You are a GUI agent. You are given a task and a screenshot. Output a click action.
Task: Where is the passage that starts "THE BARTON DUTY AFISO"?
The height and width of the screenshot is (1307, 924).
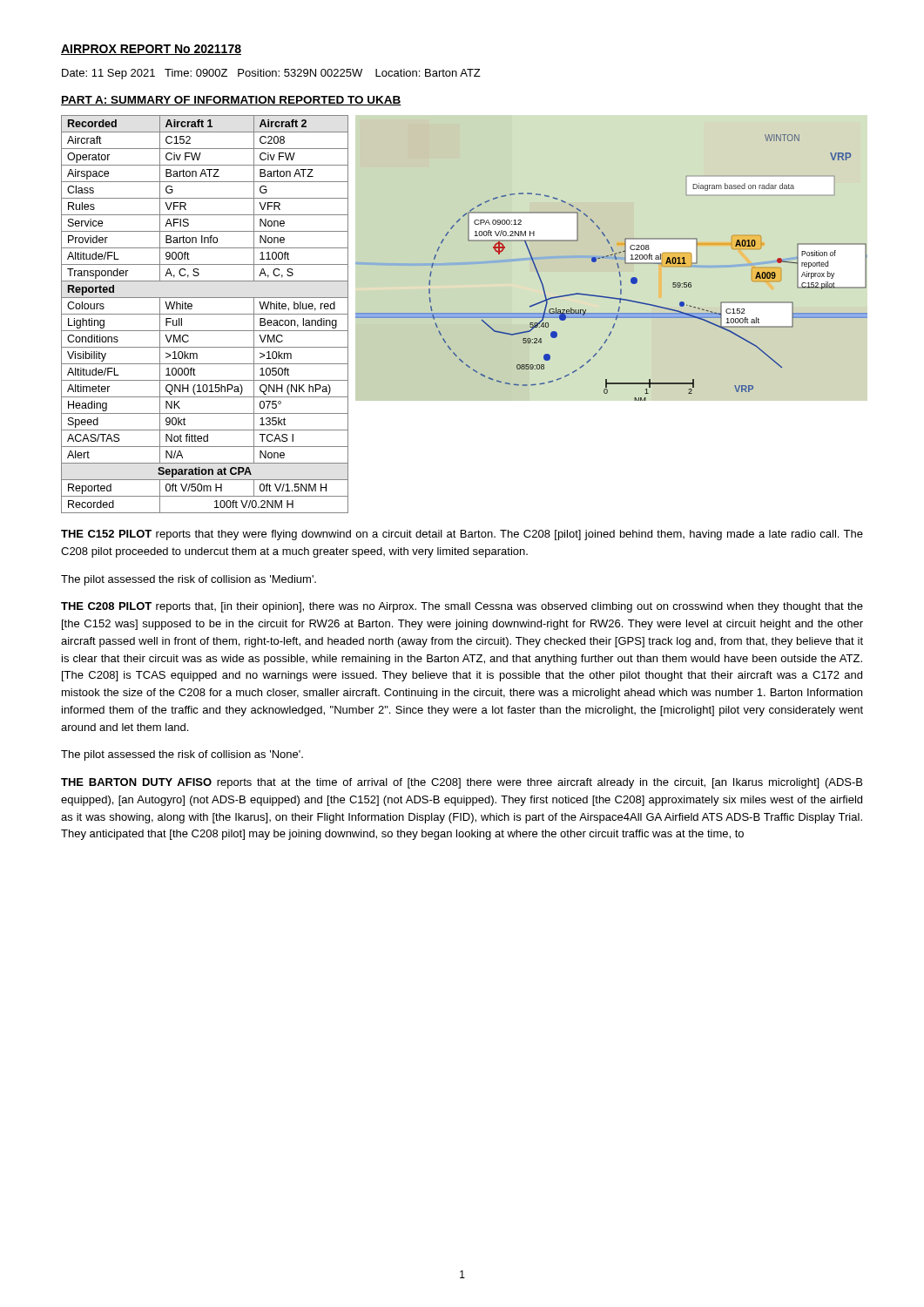tap(462, 808)
